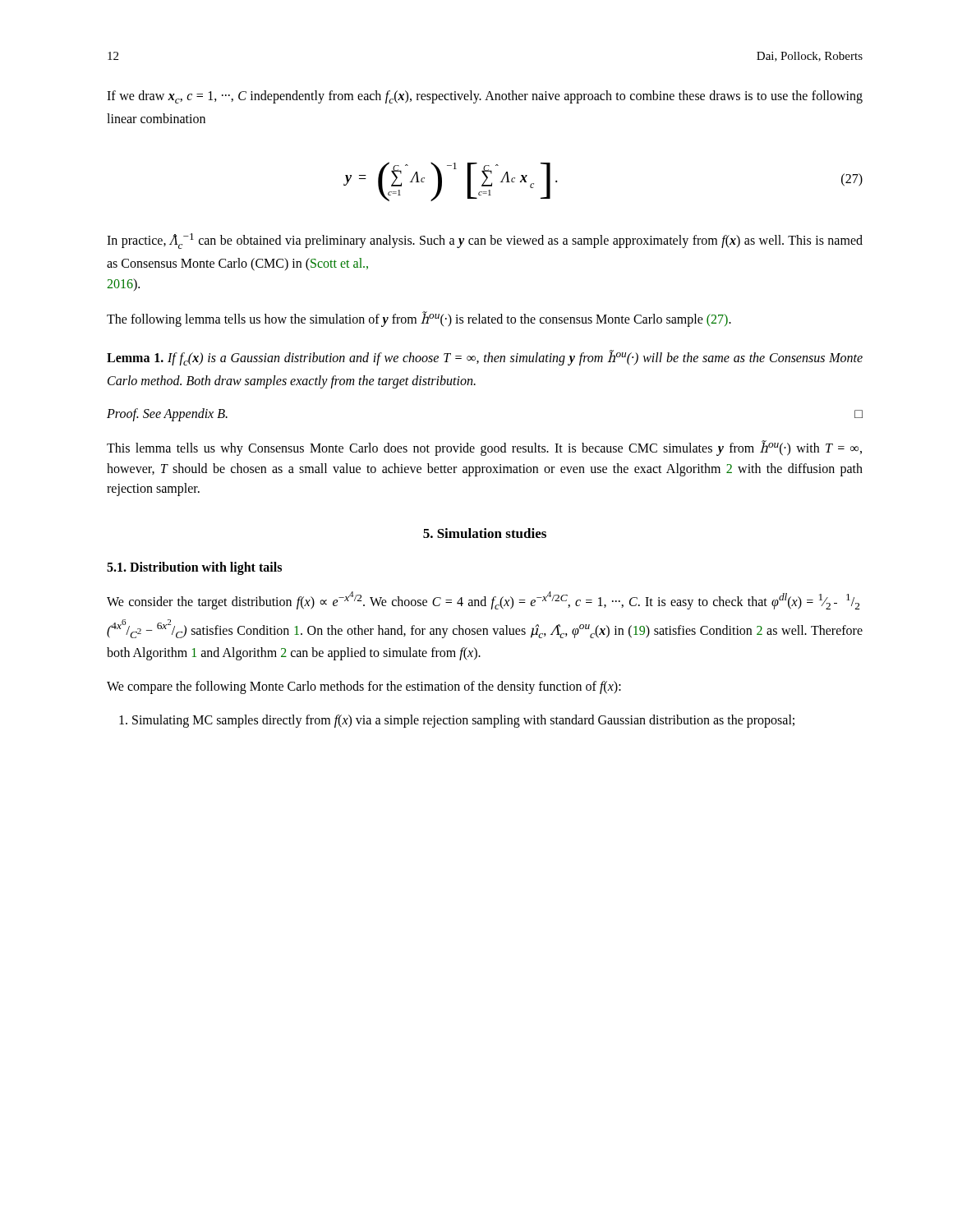
Task: Locate the region starting "The following lemma tells us"
Action: pos(485,319)
